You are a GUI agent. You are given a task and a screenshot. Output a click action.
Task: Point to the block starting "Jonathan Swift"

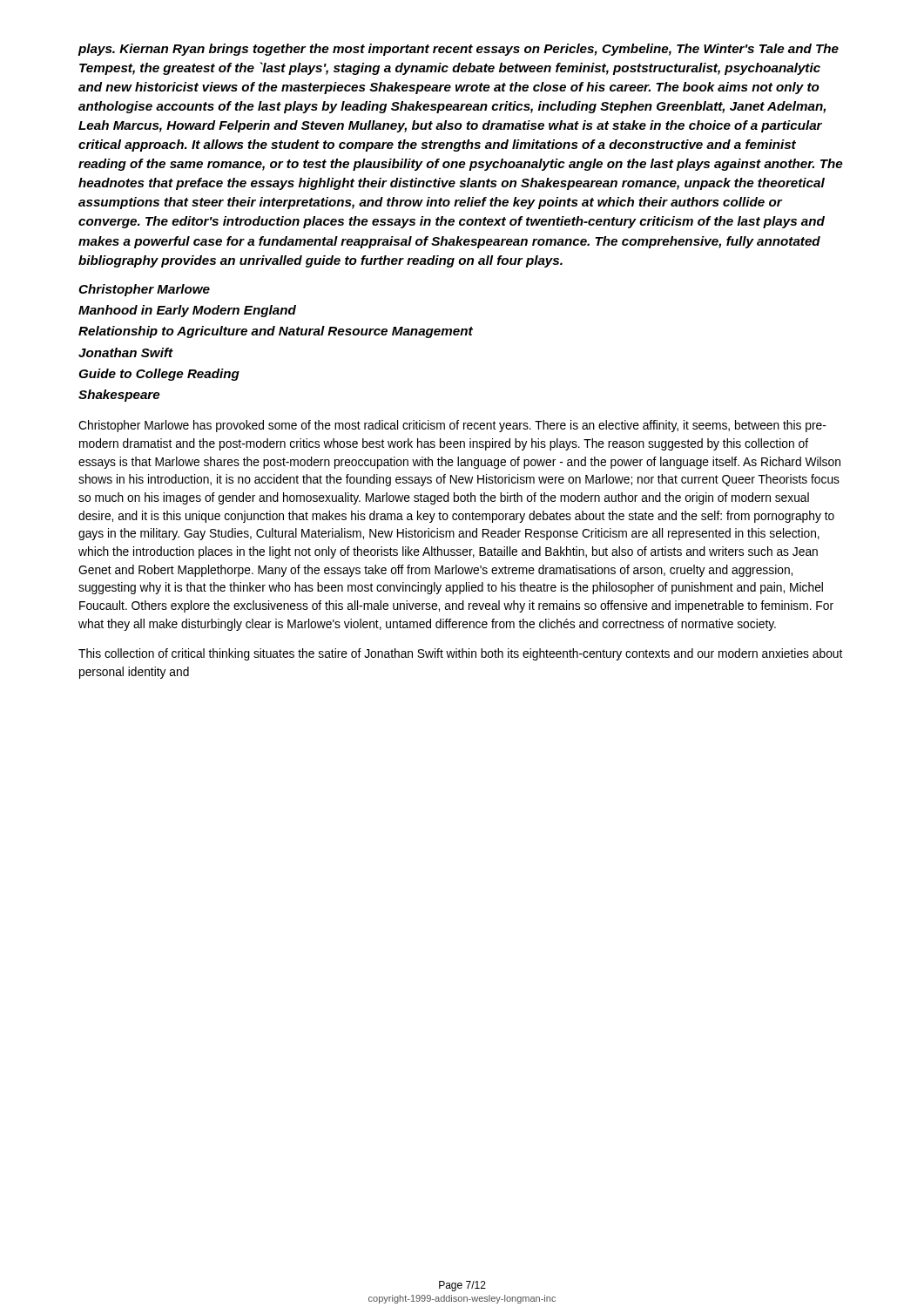(125, 353)
